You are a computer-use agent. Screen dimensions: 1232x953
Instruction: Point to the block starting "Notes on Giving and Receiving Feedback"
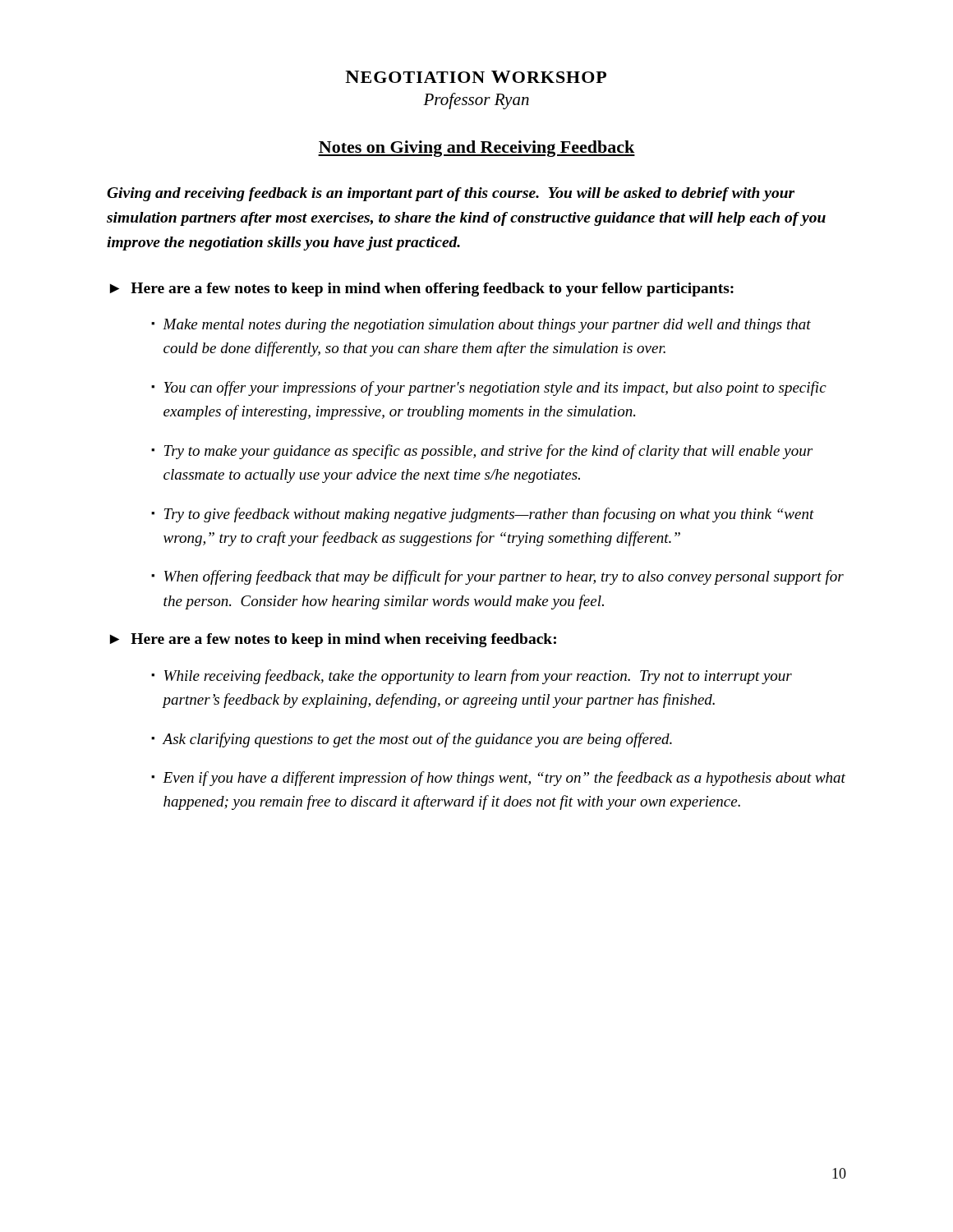pos(476,147)
